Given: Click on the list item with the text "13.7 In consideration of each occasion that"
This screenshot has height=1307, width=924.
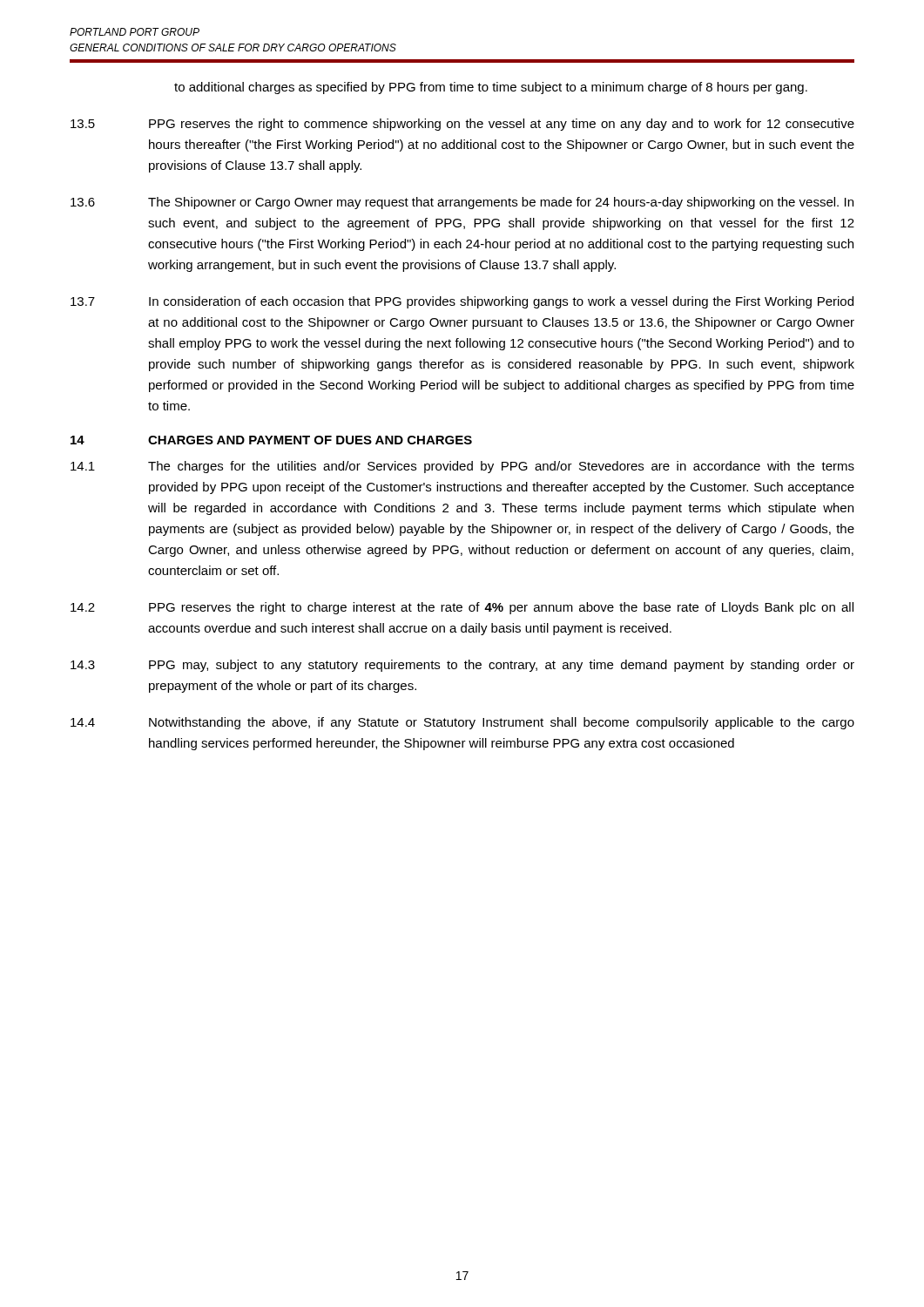Looking at the screenshot, I should pos(462,354).
